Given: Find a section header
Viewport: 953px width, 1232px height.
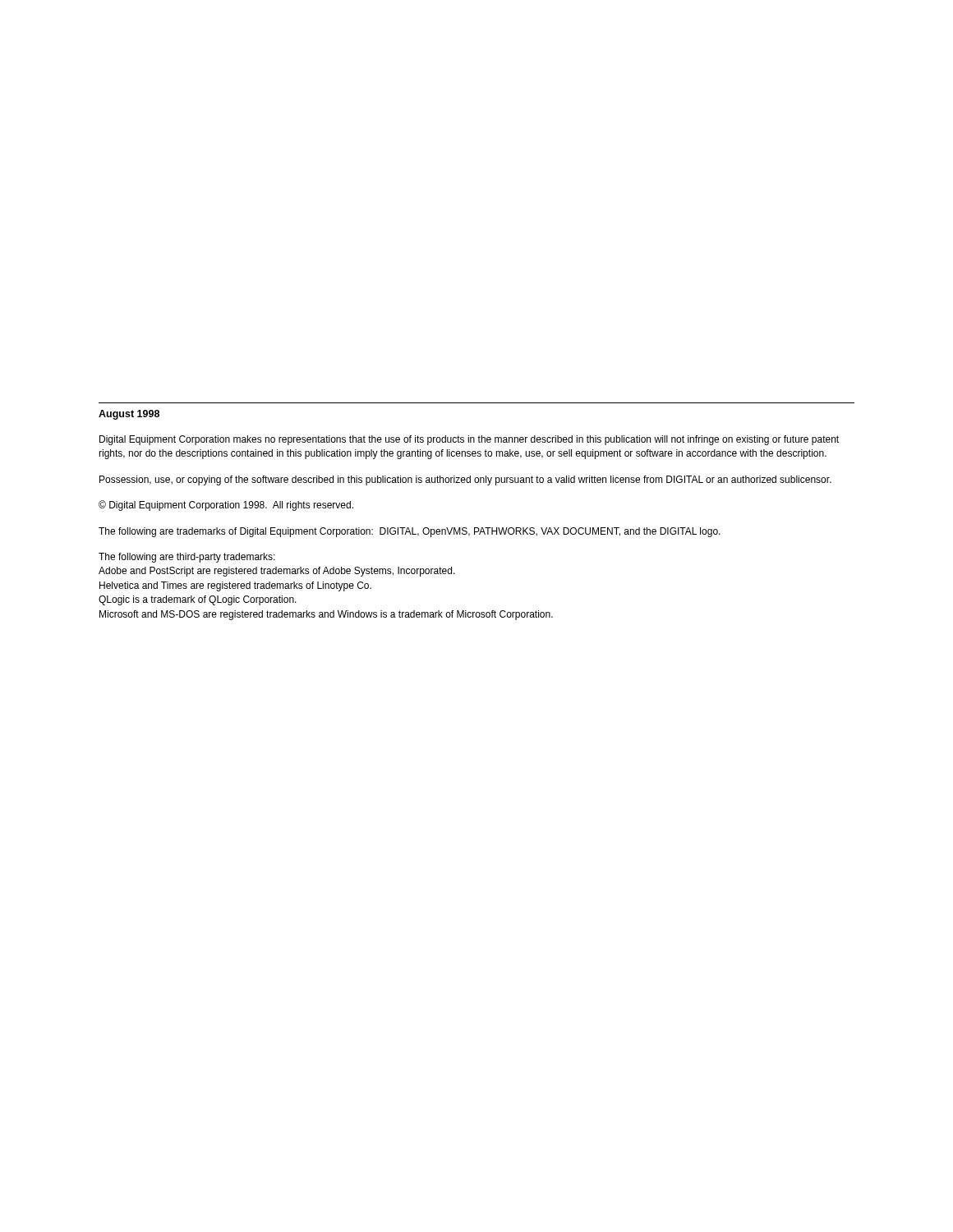Looking at the screenshot, I should tap(129, 414).
